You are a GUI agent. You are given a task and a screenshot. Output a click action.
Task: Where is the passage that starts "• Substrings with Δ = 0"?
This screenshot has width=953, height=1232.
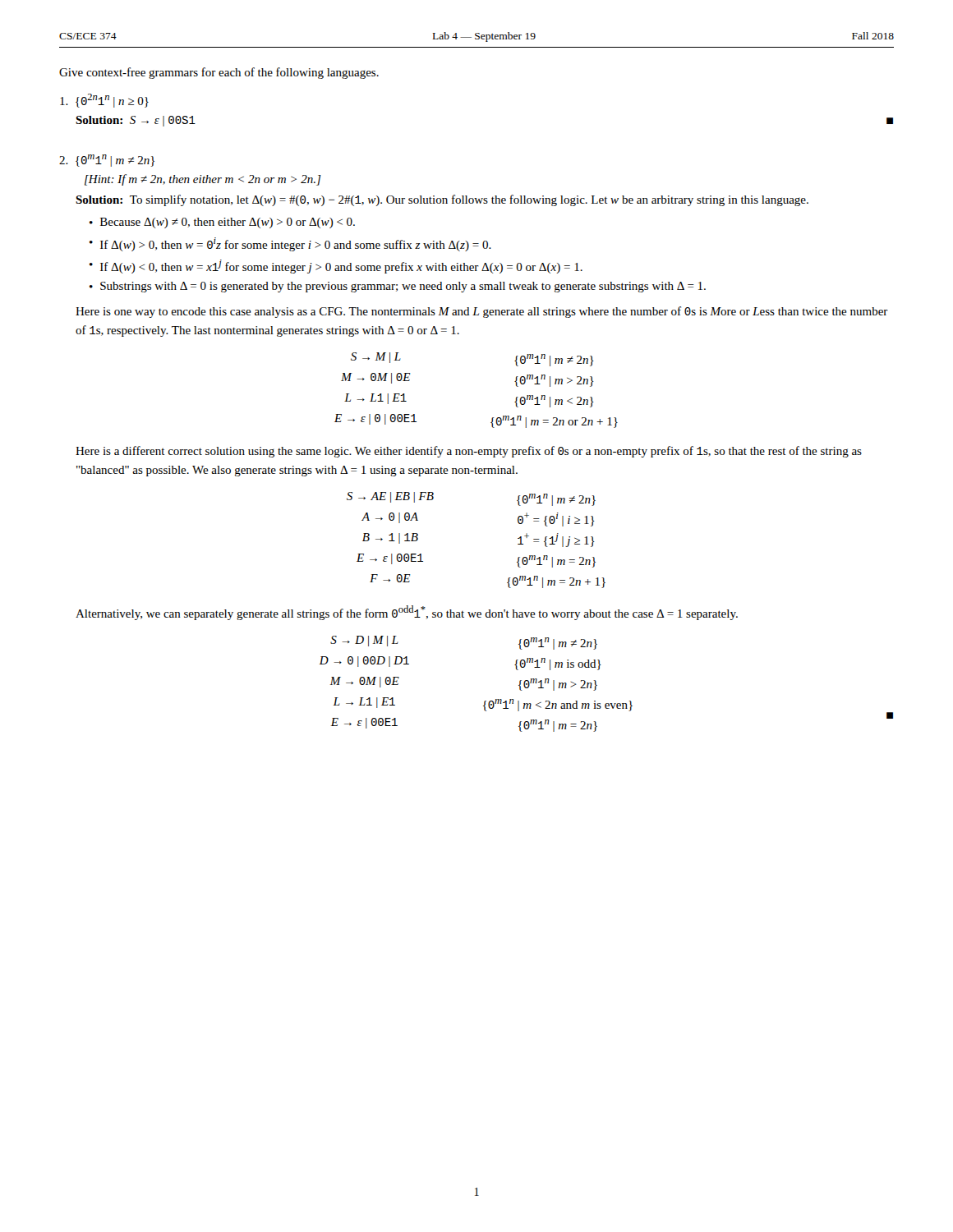(398, 287)
